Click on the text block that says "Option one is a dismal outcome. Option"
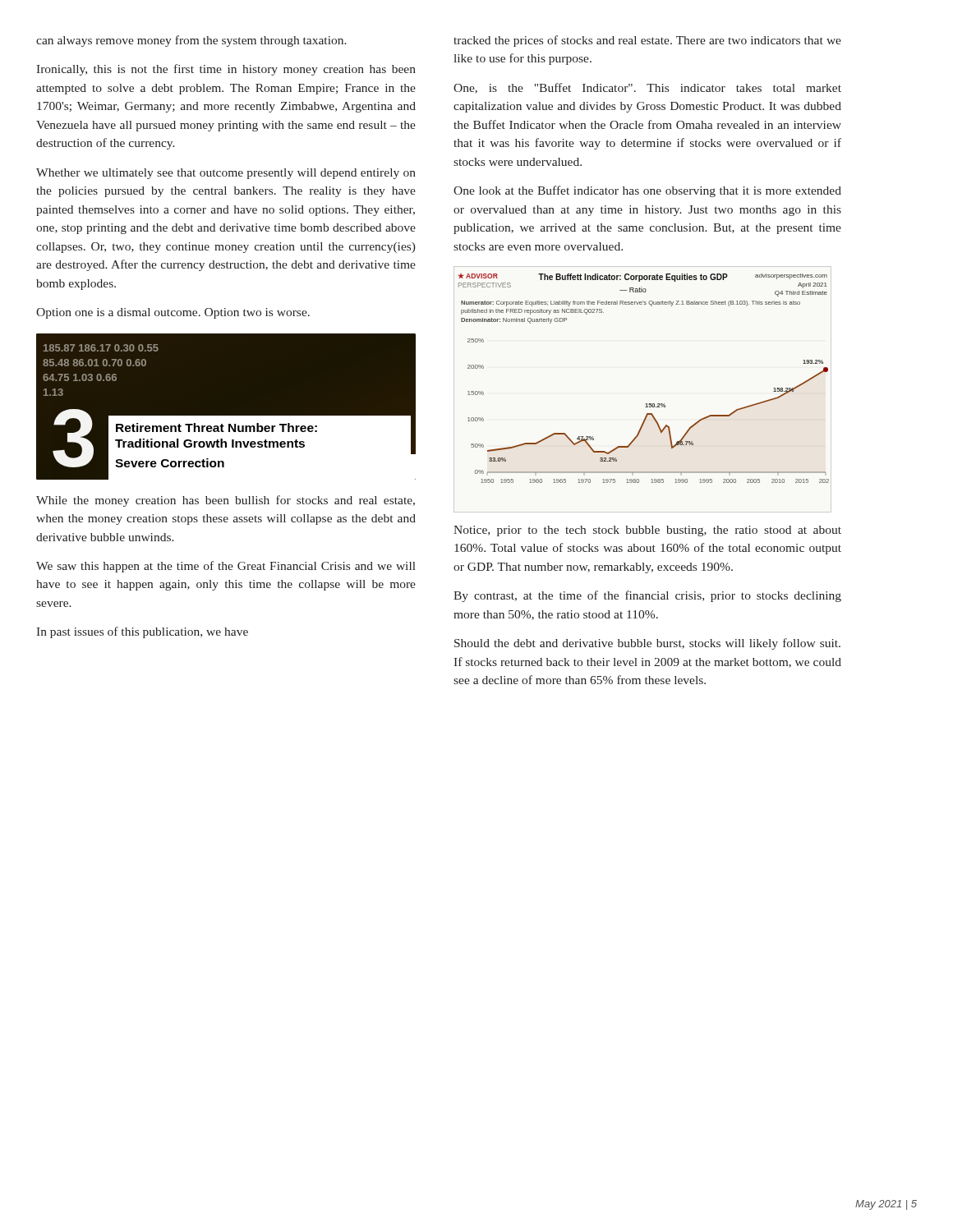The height and width of the screenshot is (1232, 953). tap(173, 312)
